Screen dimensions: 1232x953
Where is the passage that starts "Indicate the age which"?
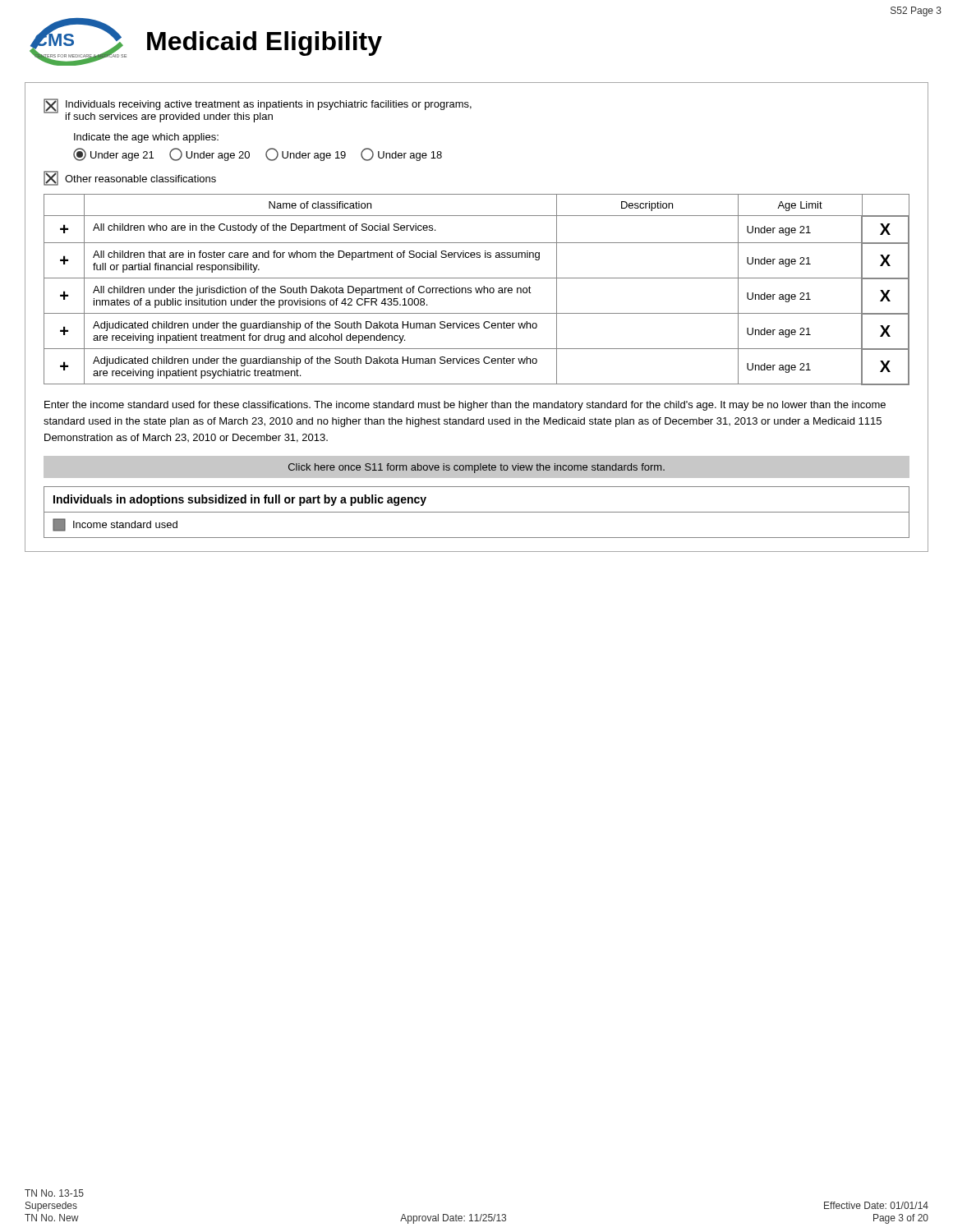(146, 137)
